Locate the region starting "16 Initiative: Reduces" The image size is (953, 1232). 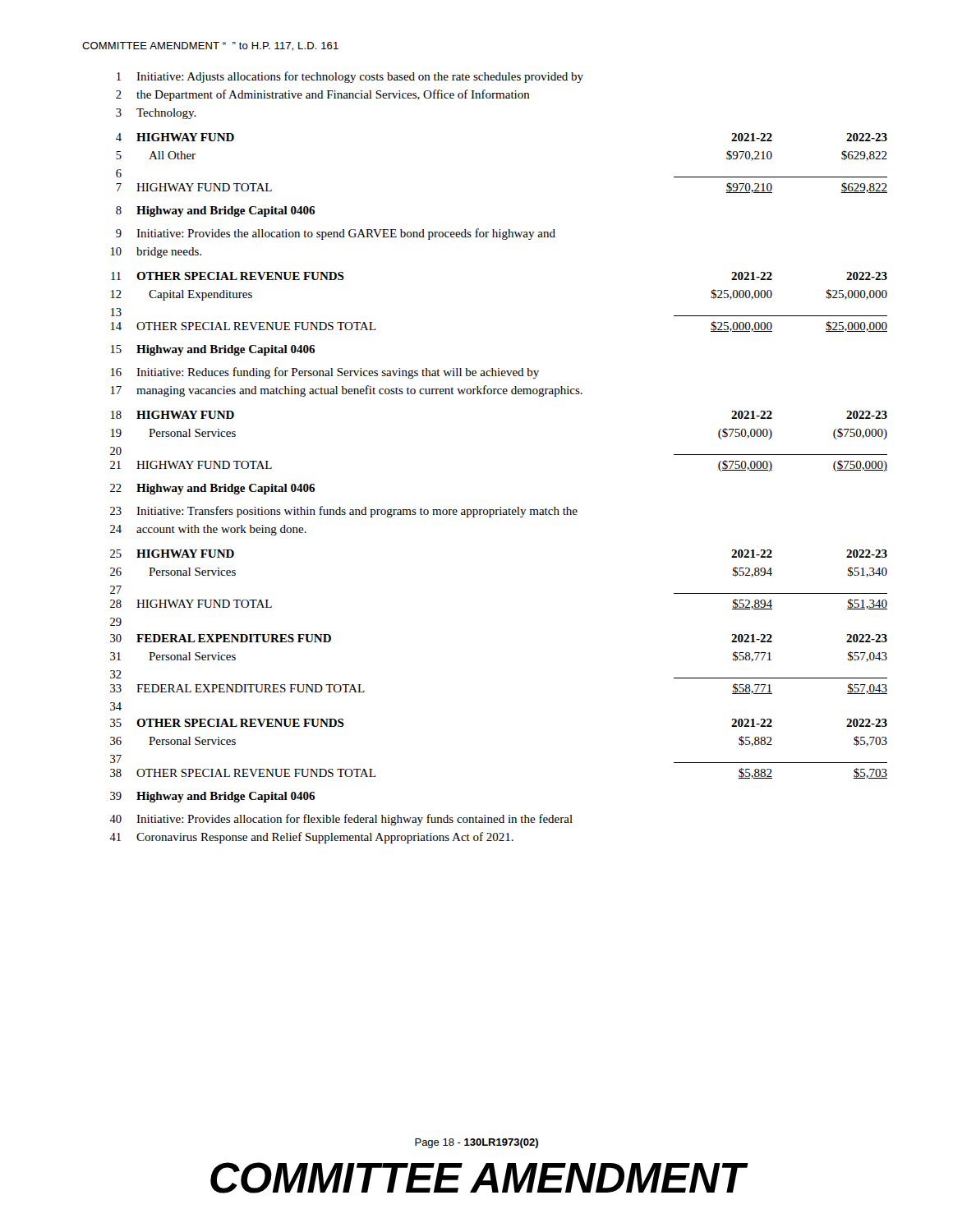pos(485,382)
